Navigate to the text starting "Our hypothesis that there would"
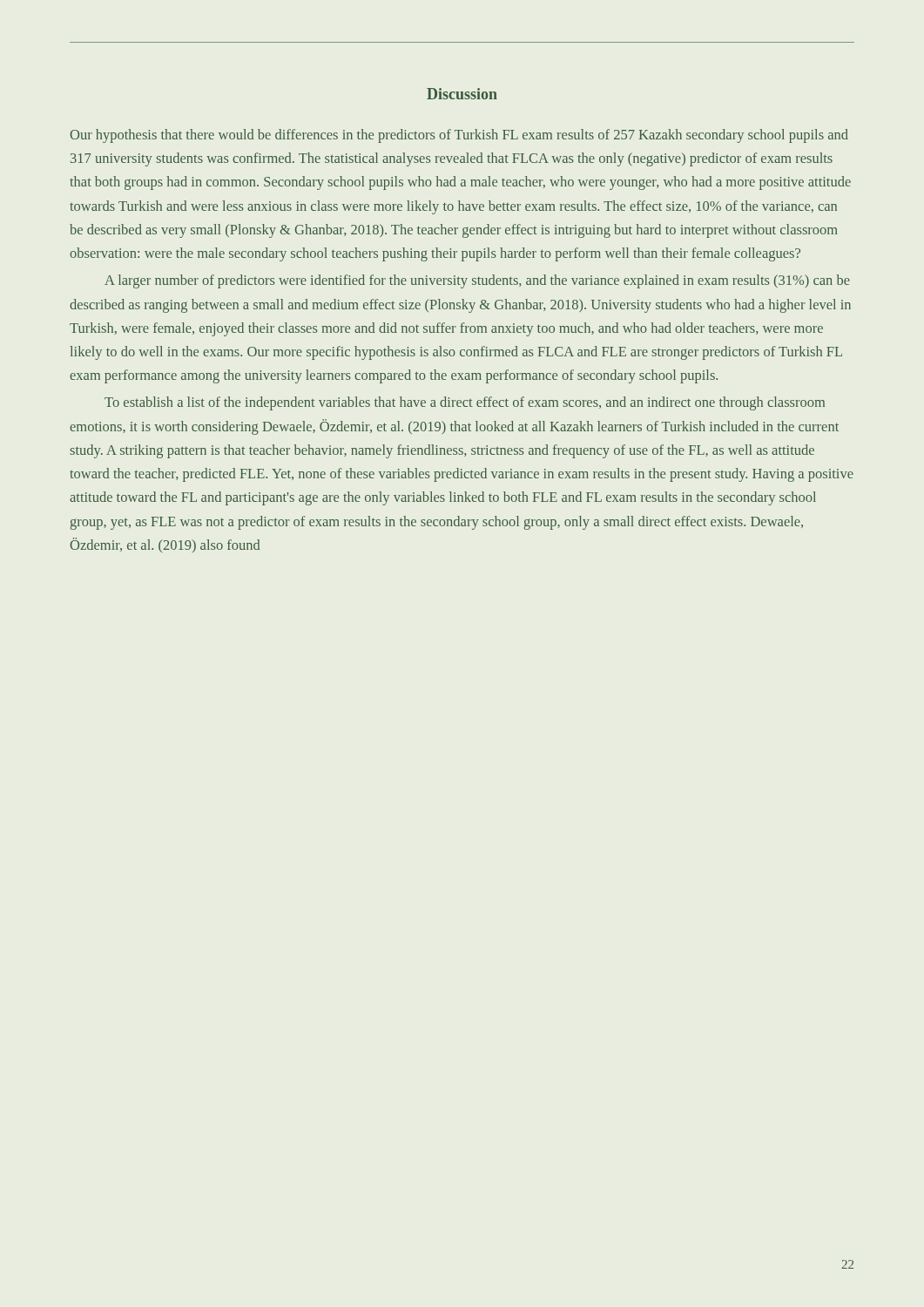 pos(462,194)
